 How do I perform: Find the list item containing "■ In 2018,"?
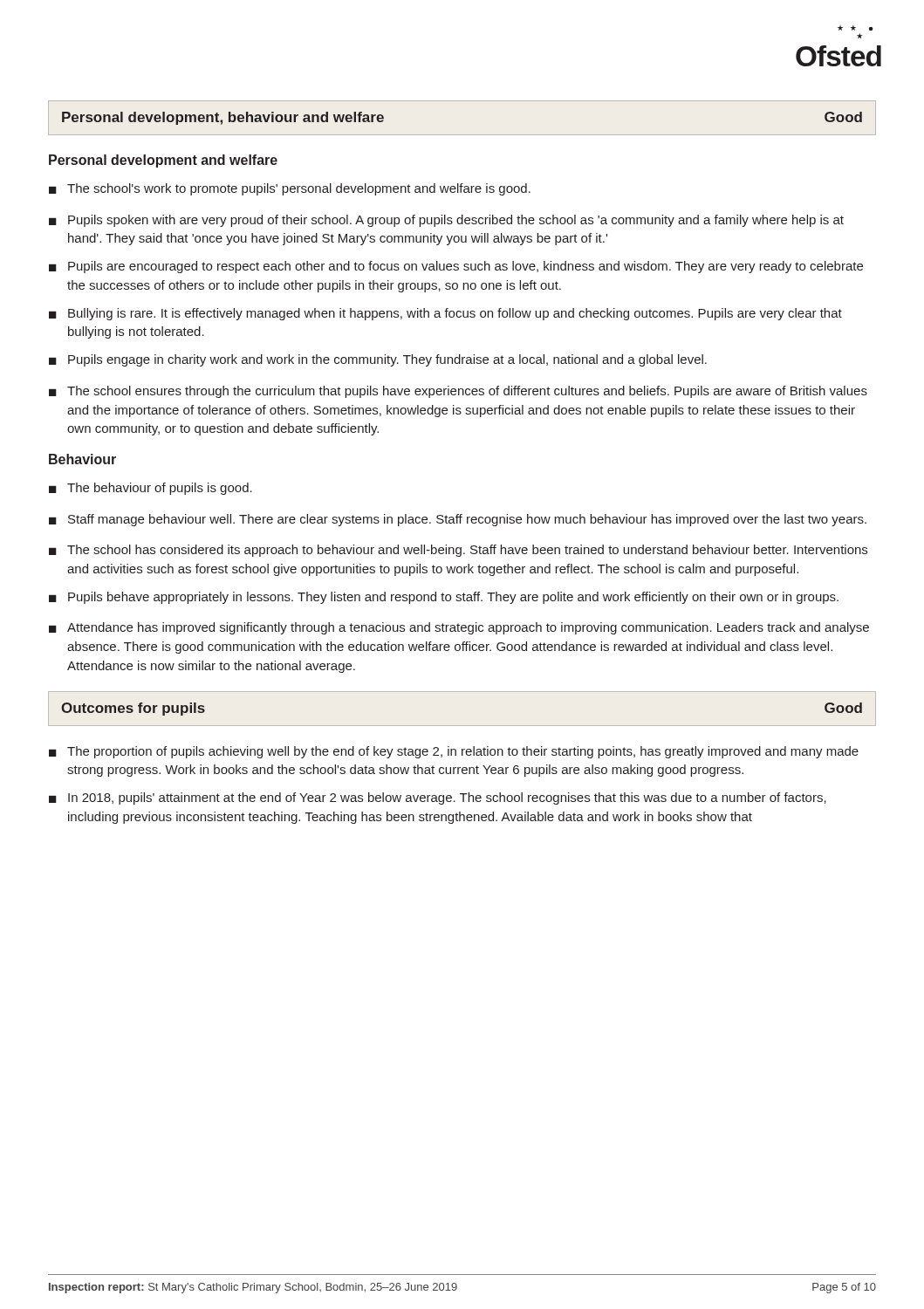(x=462, y=807)
